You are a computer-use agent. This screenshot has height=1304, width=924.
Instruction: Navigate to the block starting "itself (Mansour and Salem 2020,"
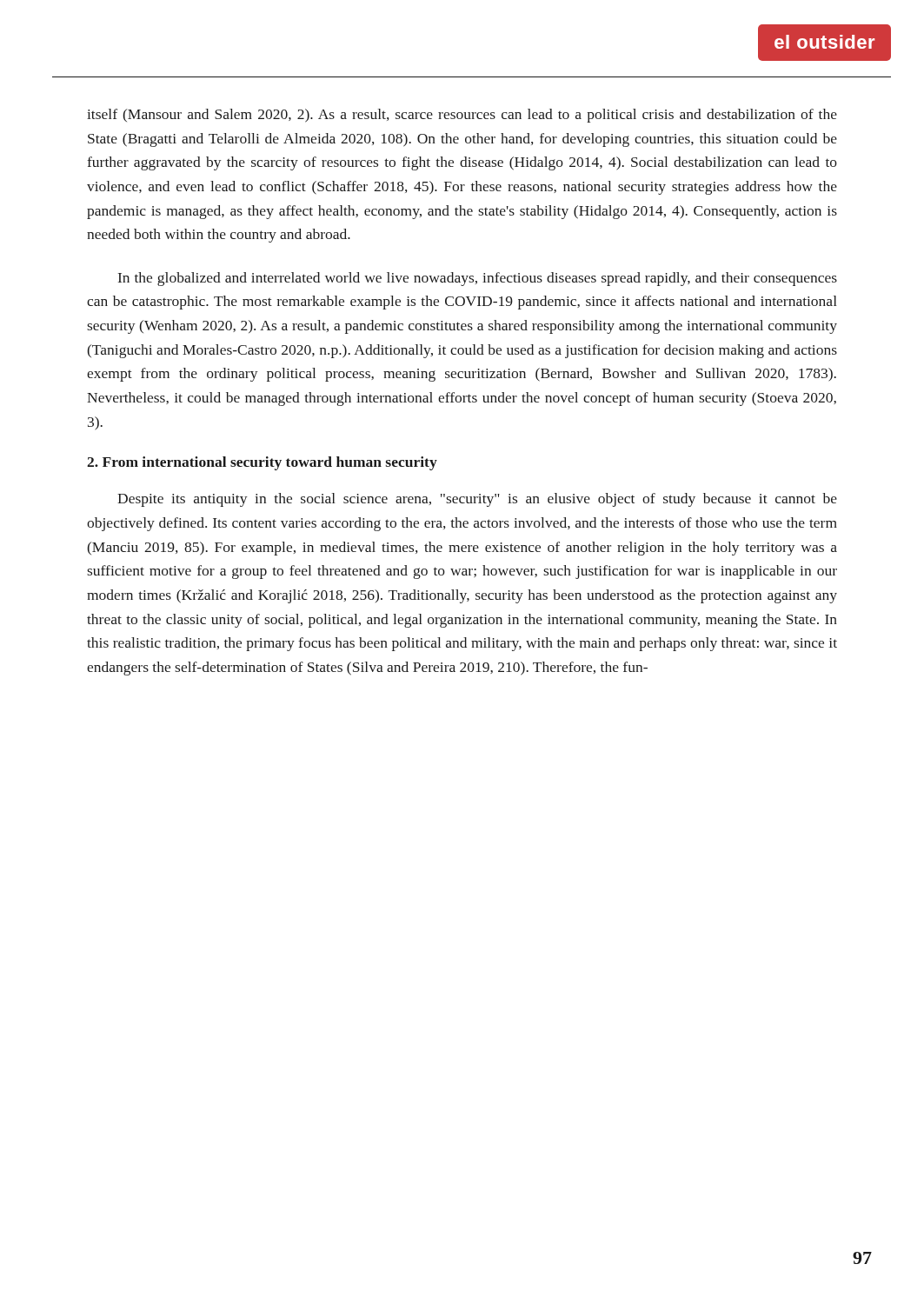pos(462,175)
